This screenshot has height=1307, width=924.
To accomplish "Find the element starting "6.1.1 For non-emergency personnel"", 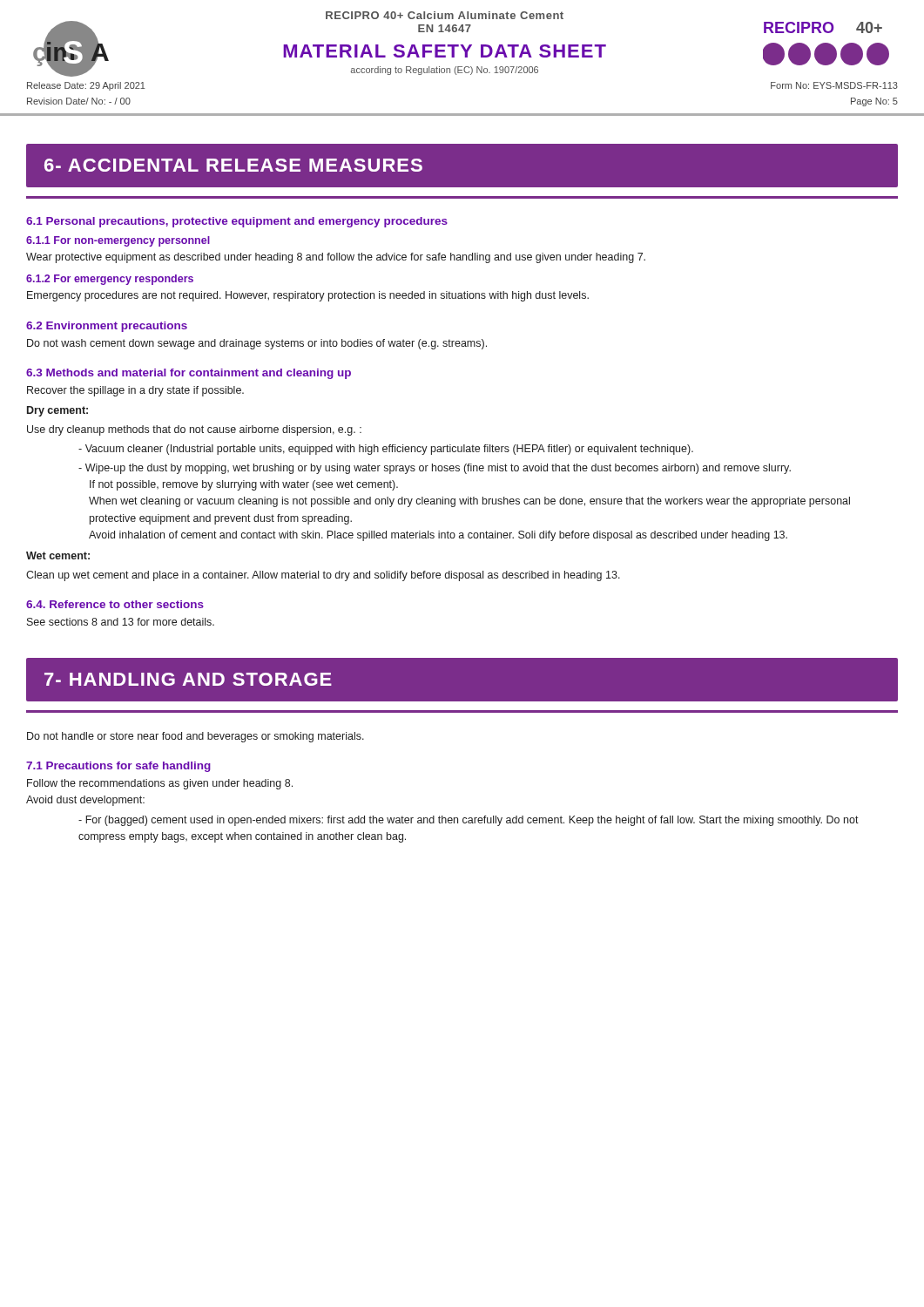I will [x=118, y=240].
